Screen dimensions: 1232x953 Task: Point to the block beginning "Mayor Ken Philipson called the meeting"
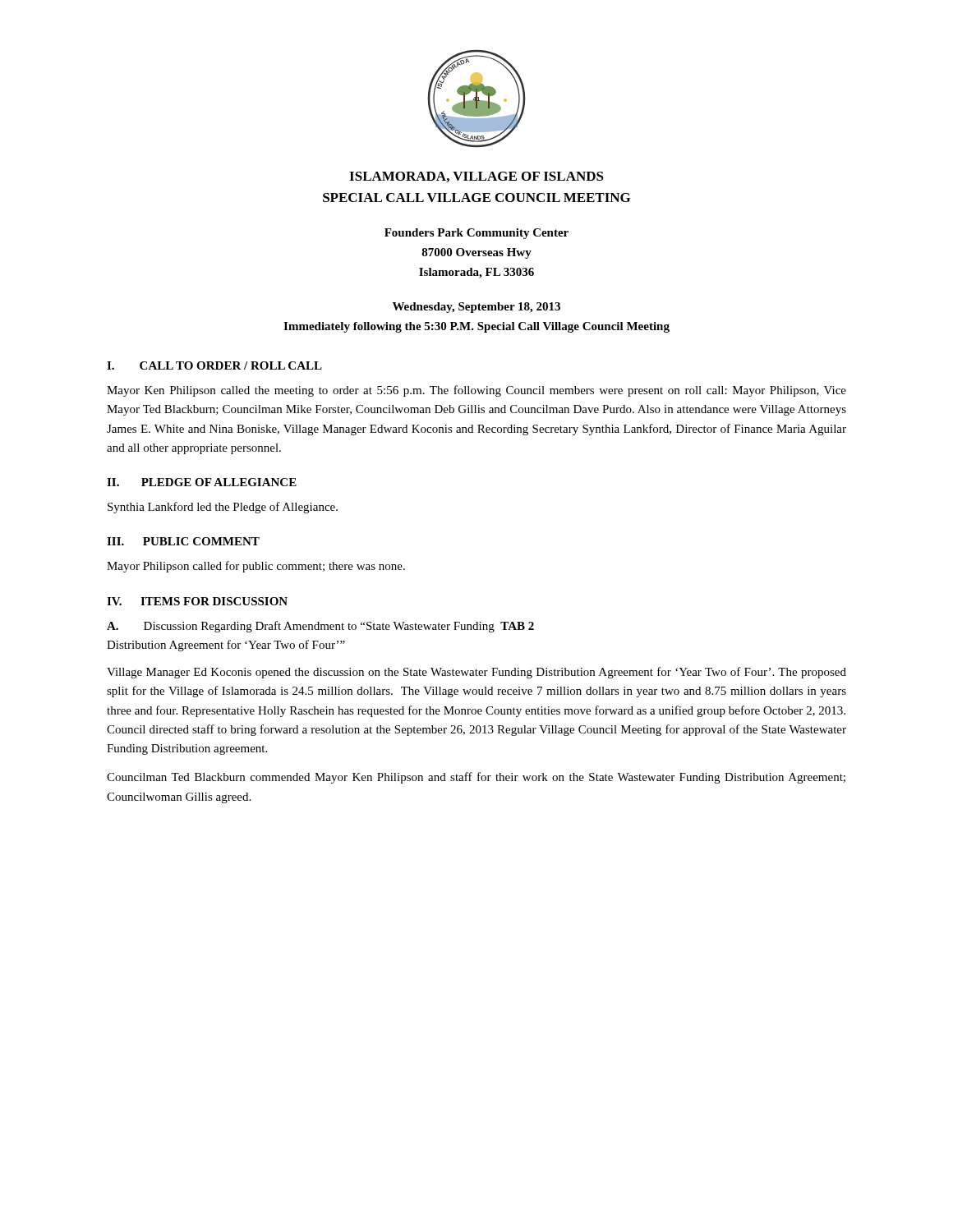476,419
